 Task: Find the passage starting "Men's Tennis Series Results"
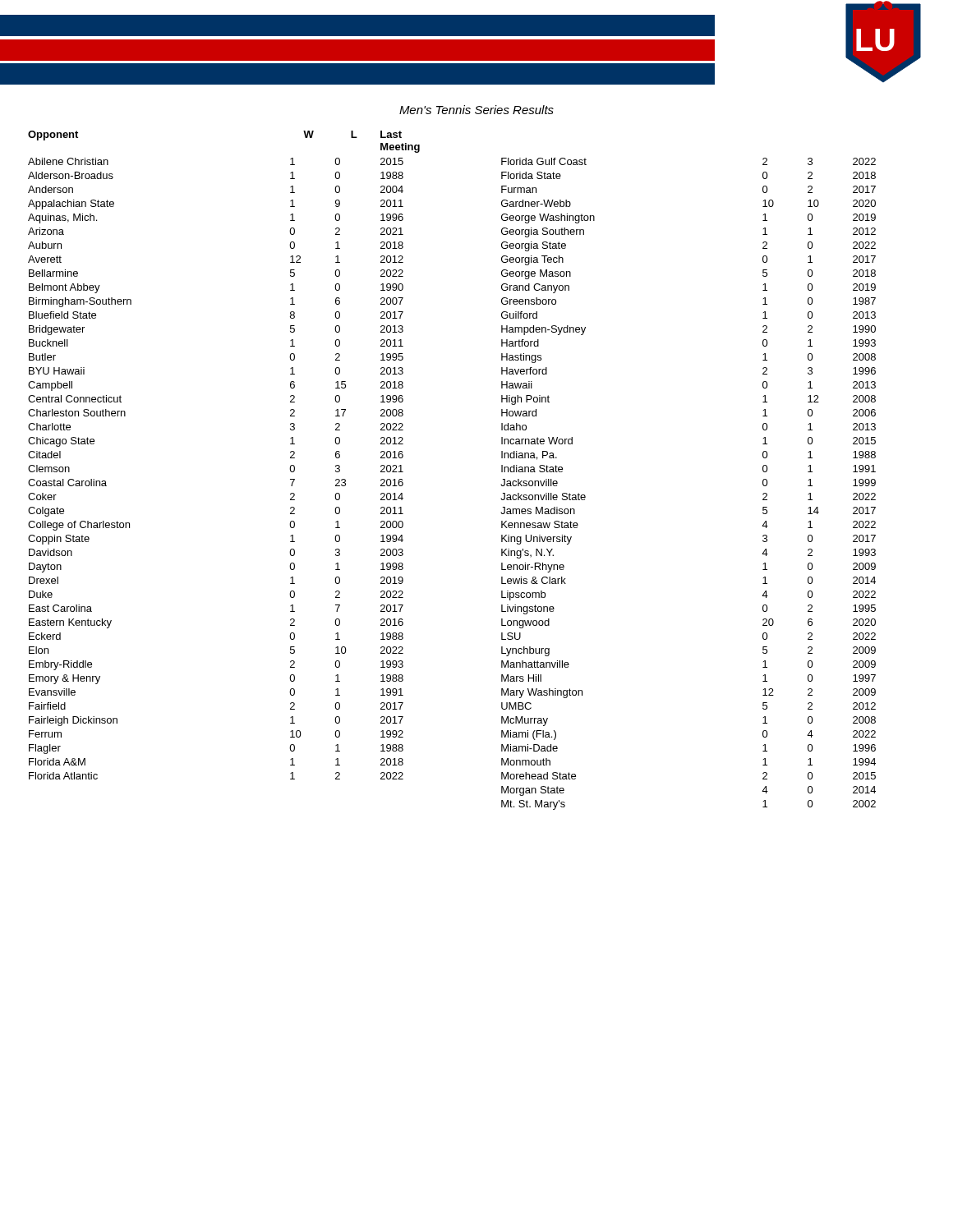(476, 110)
